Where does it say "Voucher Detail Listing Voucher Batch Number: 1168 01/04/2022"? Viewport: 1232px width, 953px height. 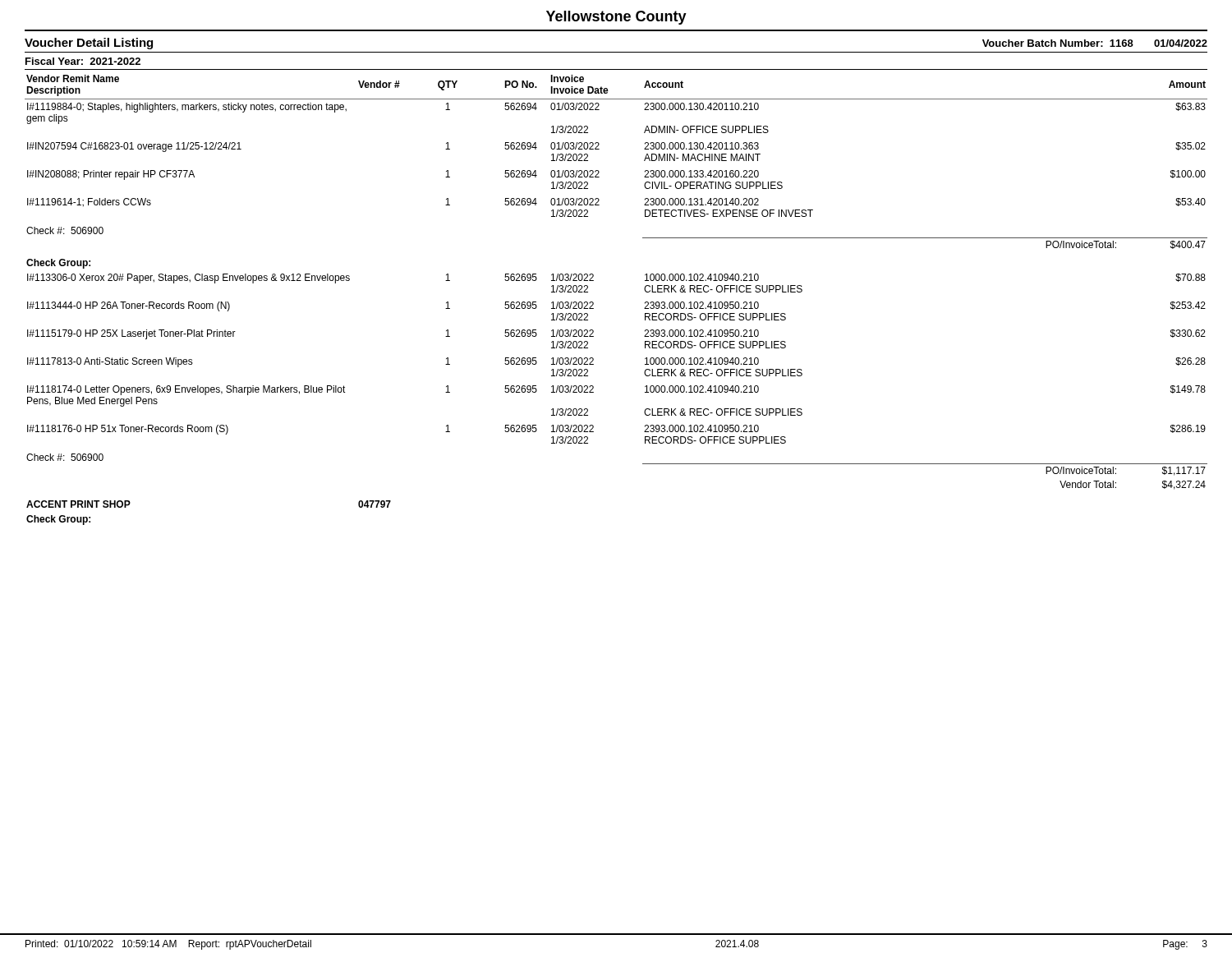[x=616, y=42]
